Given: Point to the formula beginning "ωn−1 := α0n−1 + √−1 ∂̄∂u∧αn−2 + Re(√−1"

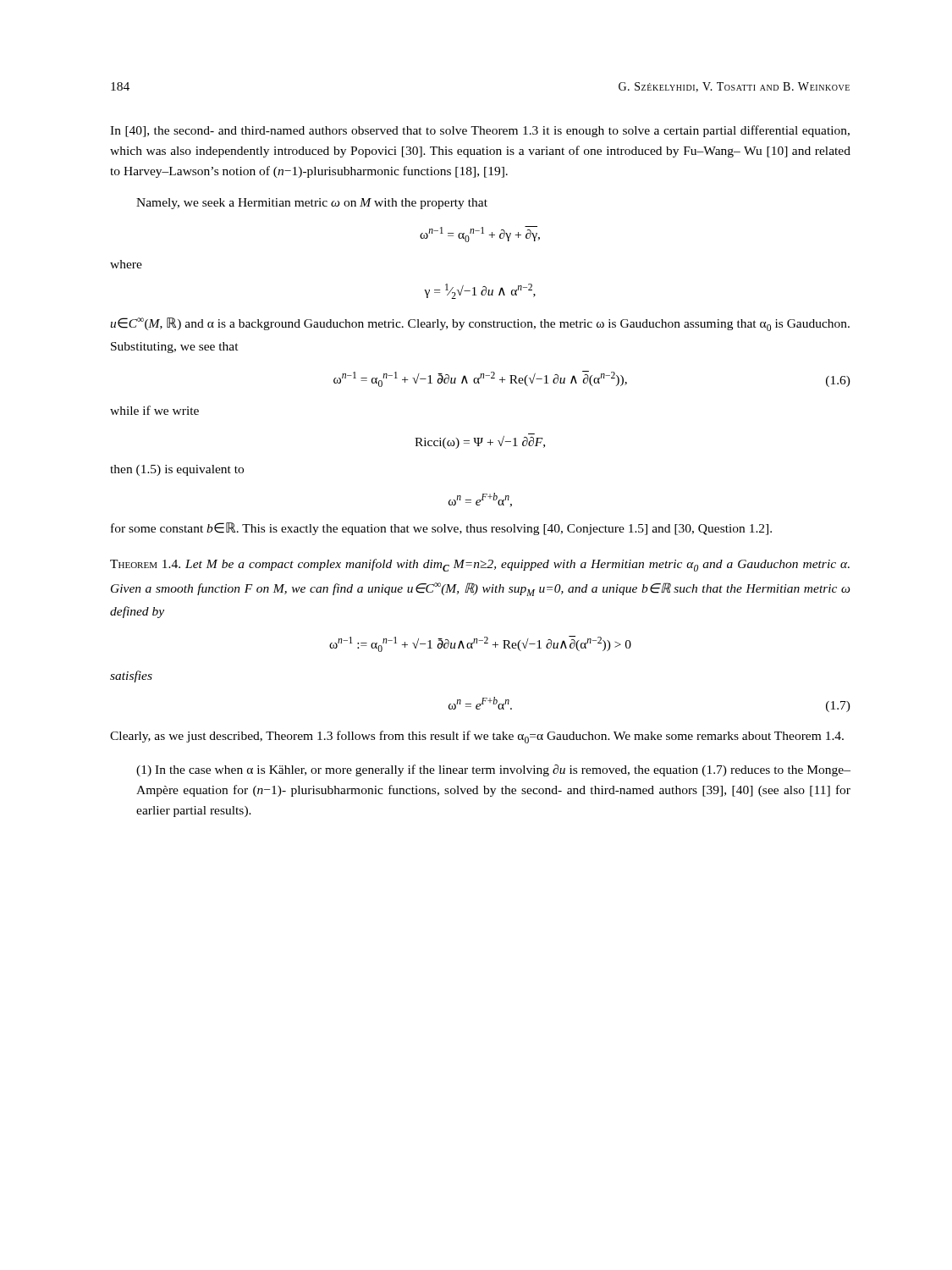Looking at the screenshot, I should (480, 645).
